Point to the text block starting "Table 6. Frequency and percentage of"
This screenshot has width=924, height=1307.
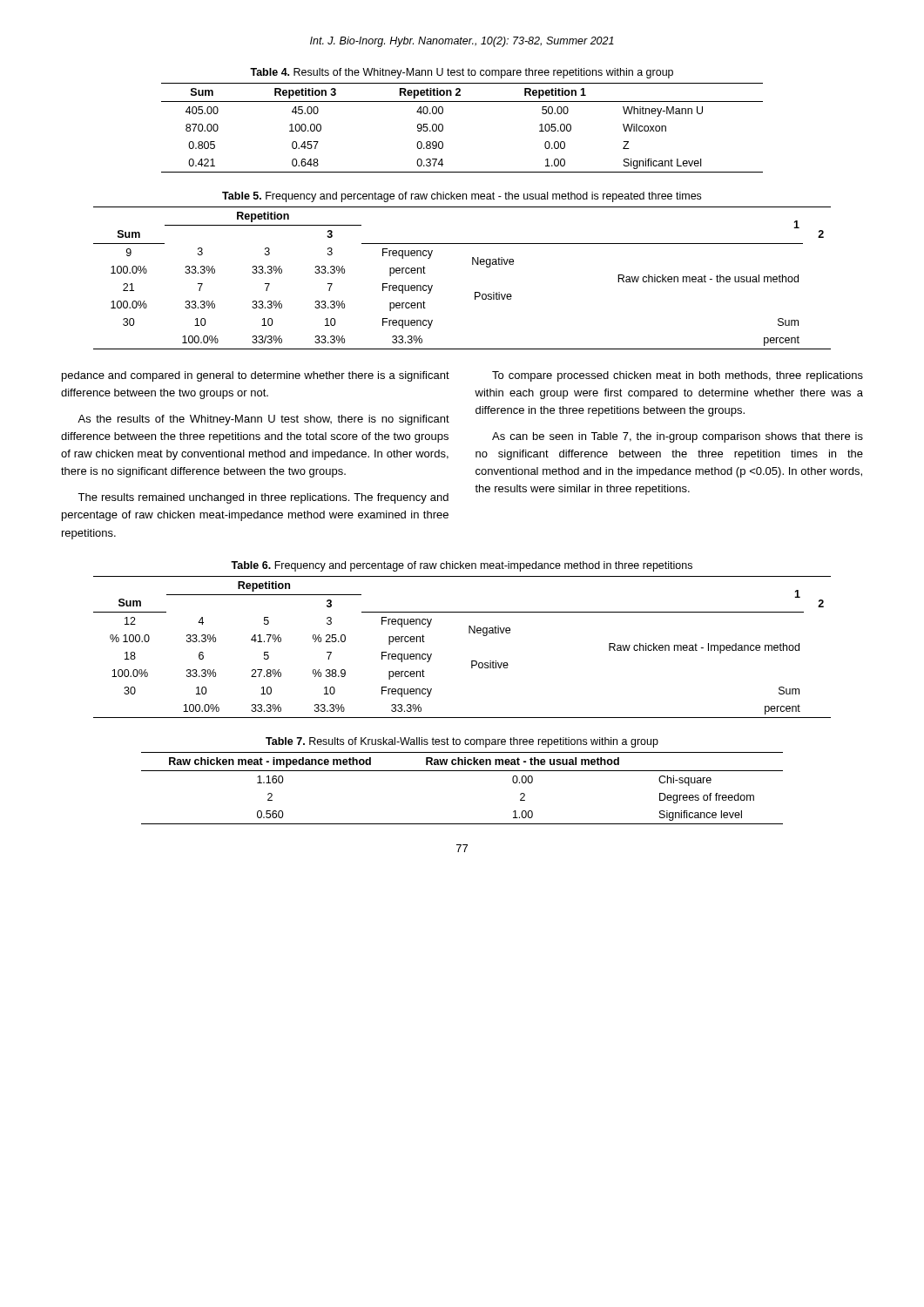[x=462, y=565]
